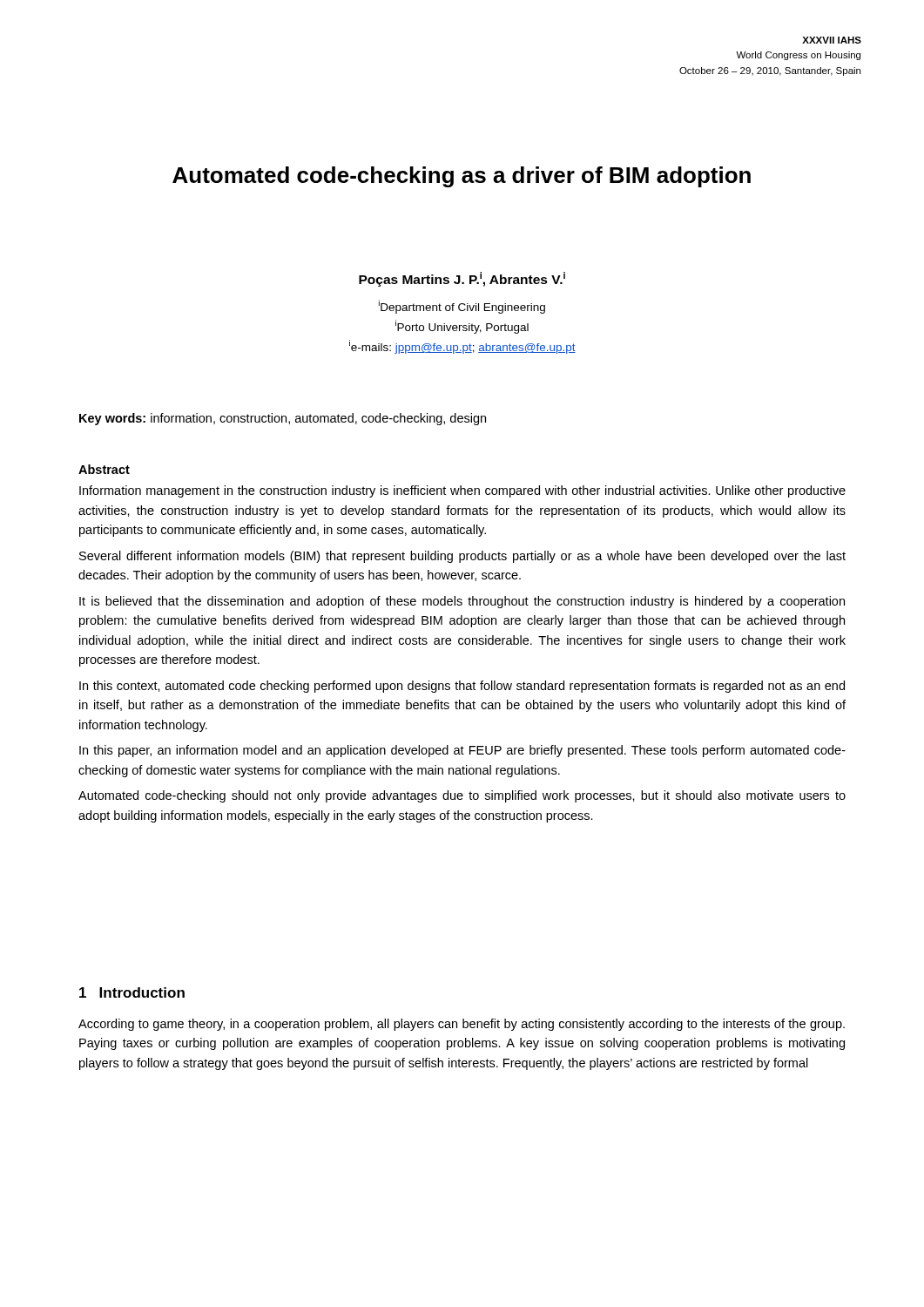
Task: Select the text starting "Poças Martins J. P.i, Abrantes V.i"
Action: click(462, 313)
